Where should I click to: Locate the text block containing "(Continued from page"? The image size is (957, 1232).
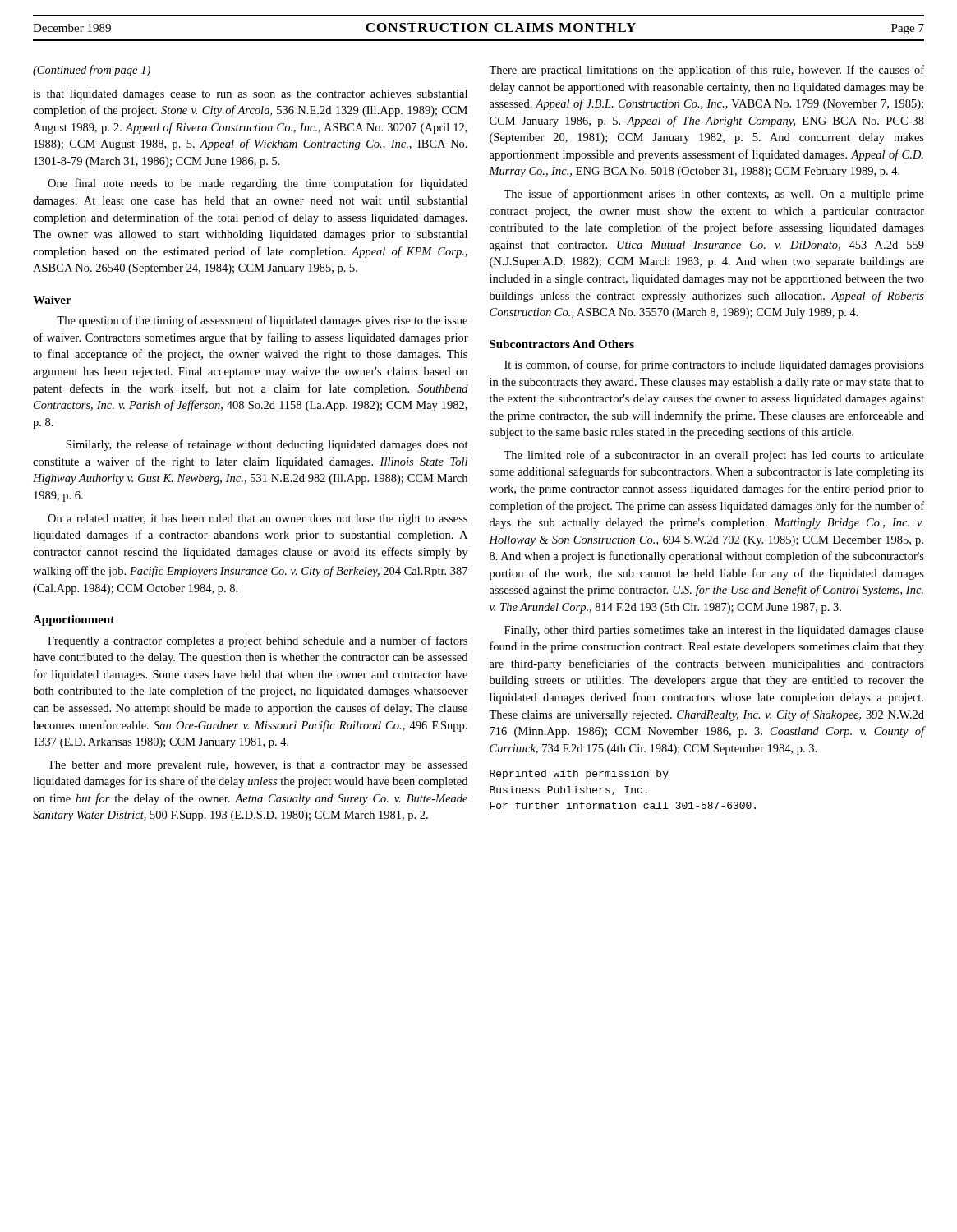click(x=92, y=70)
